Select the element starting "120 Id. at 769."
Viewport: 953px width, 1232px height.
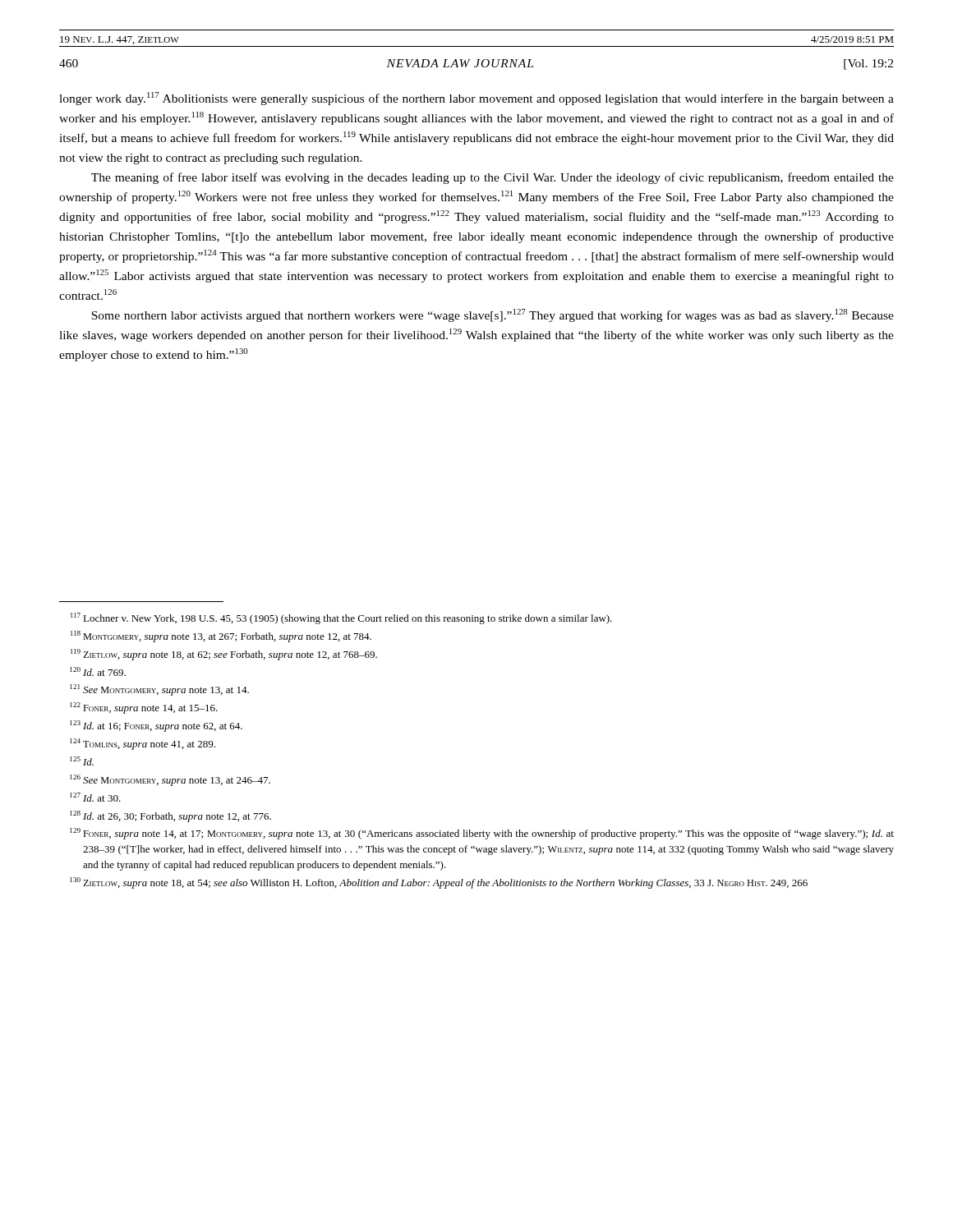click(98, 671)
